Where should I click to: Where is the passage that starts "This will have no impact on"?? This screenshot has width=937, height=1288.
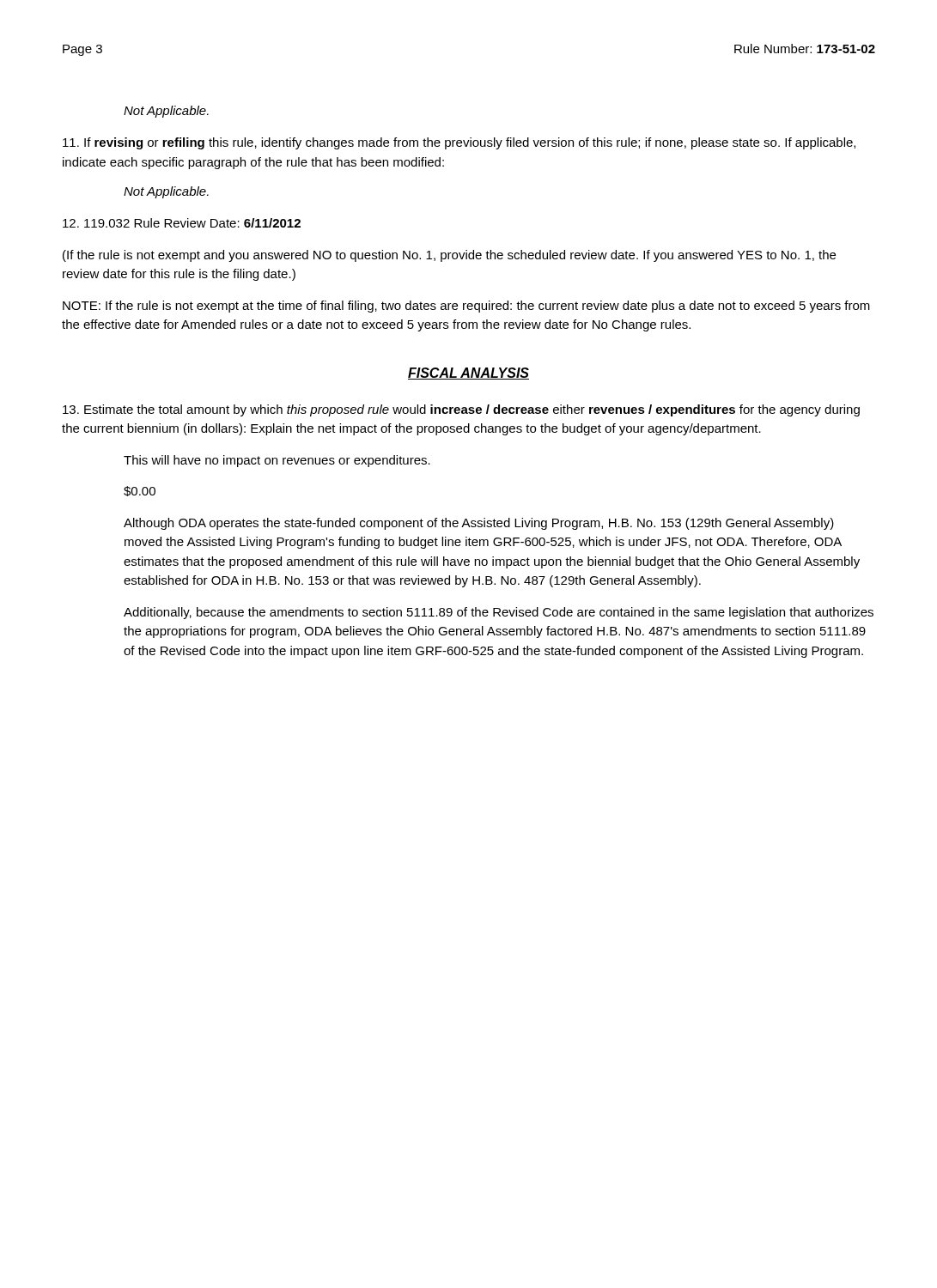pyautogui.click(x=277, y=459)
